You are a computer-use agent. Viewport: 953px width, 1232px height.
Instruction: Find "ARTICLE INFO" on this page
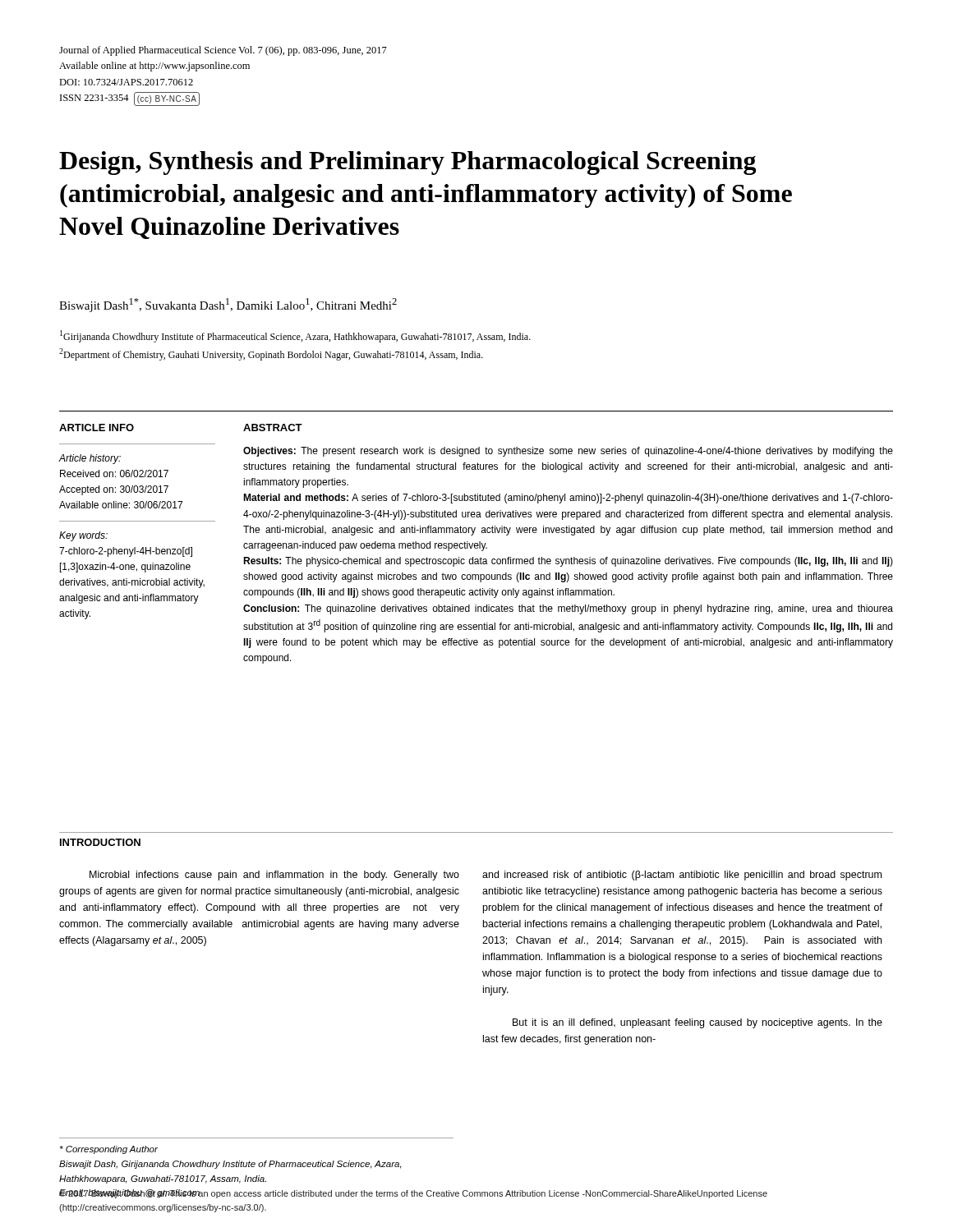tap(97, 428)
